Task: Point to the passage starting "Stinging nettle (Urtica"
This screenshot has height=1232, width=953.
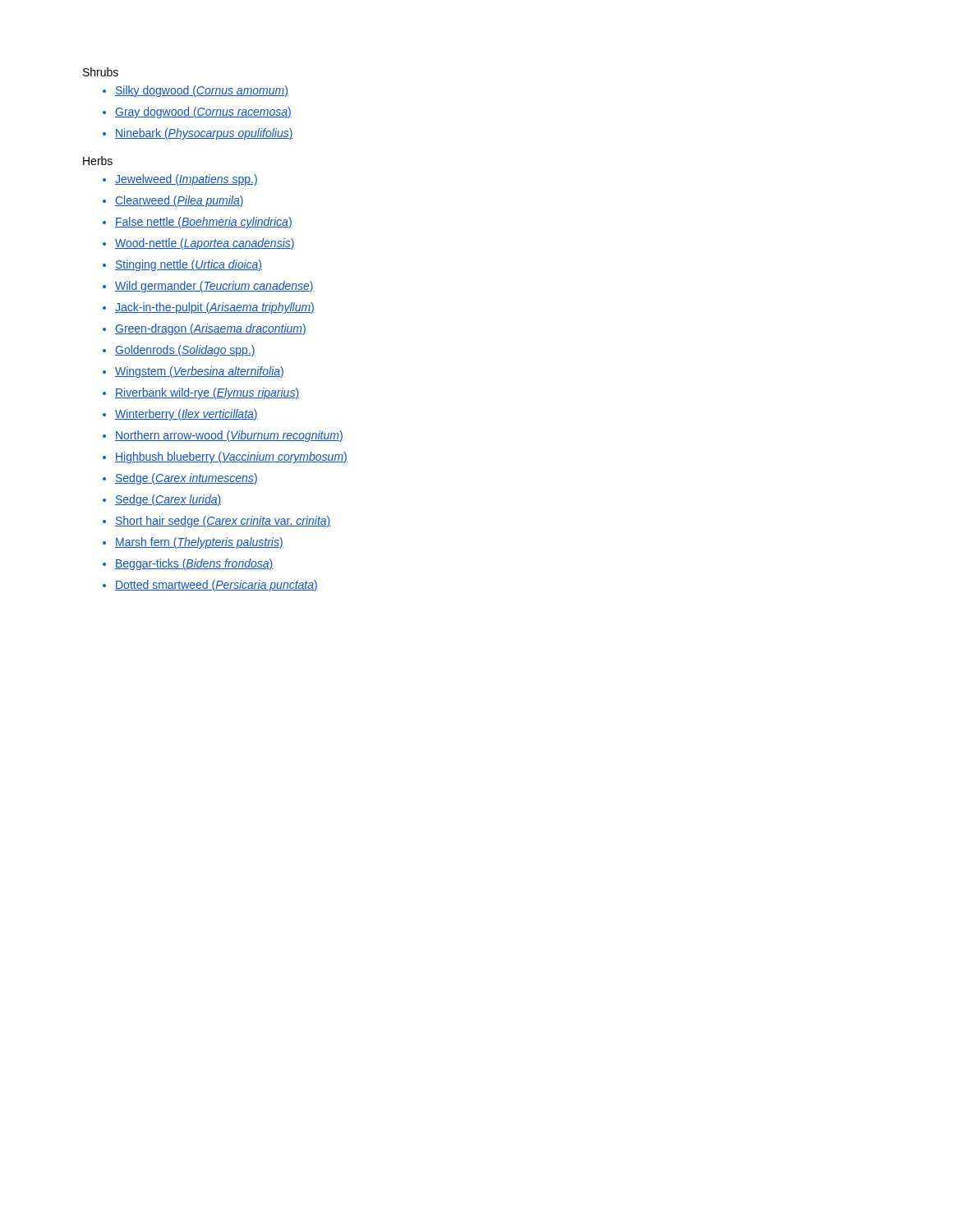Action: coord(189,265)
